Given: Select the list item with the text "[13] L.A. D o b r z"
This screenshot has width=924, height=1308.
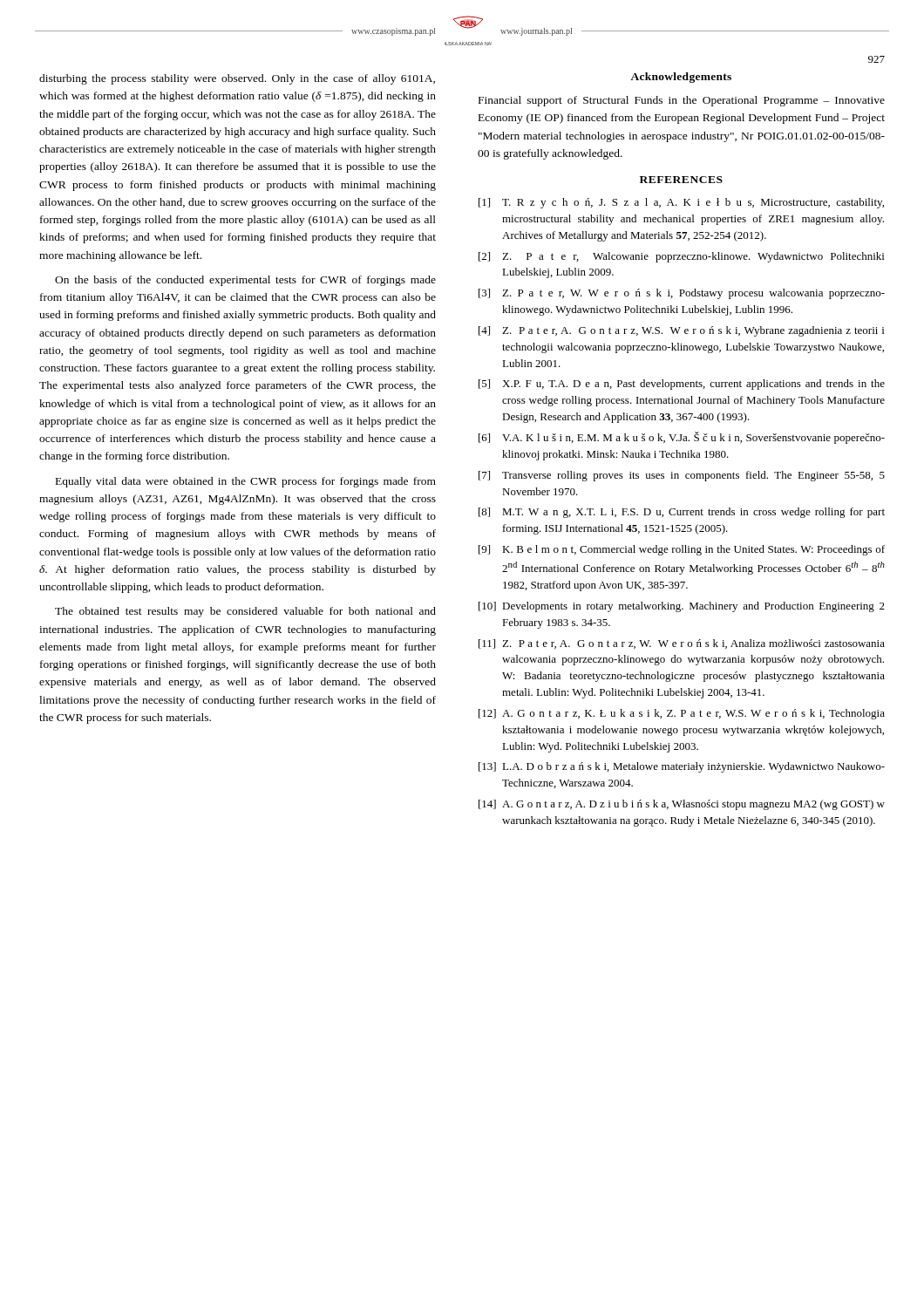Looking at the screenshot, I should coord(681,775).
